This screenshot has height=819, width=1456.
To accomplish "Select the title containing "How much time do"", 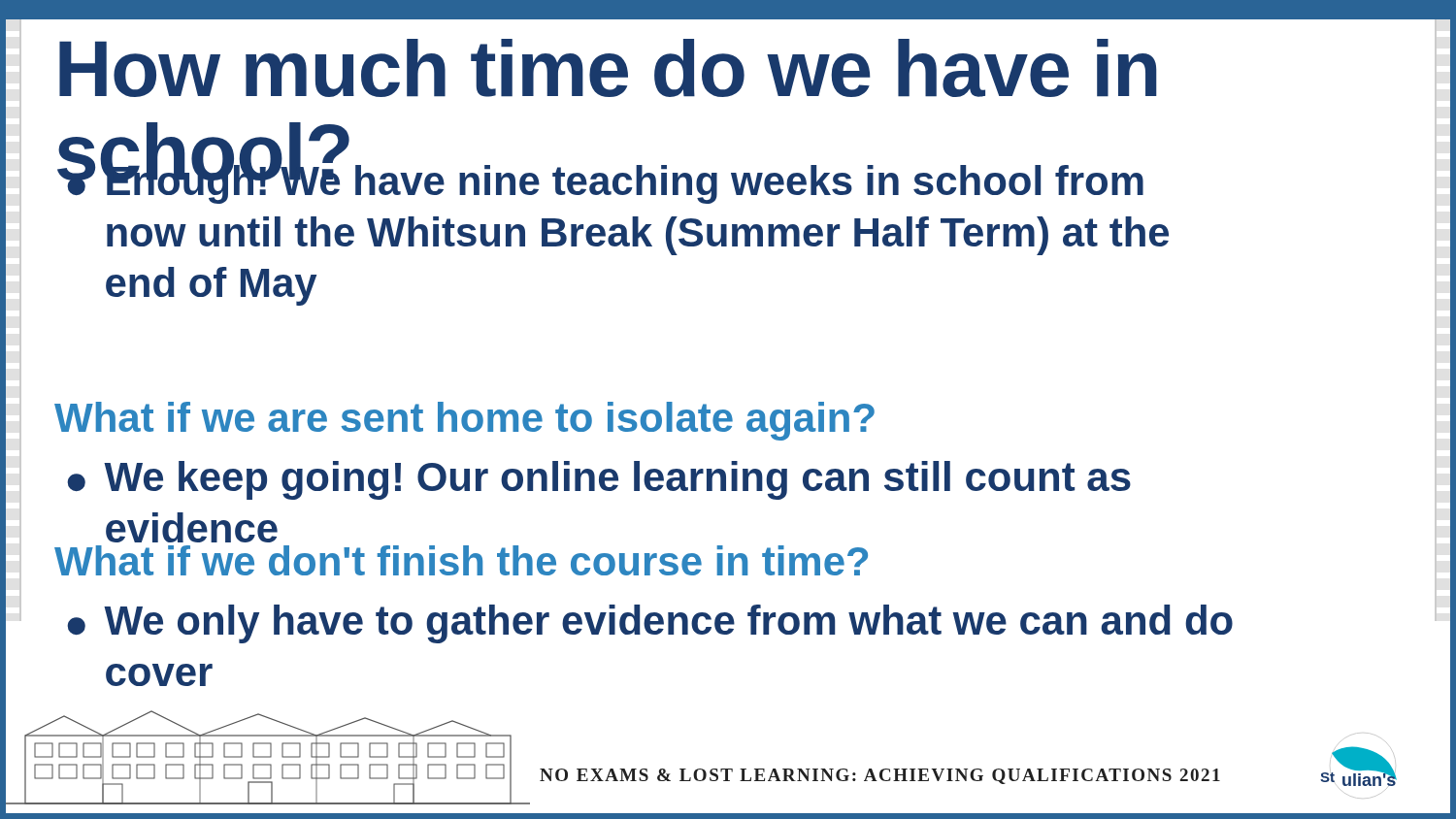I will [x=728, y=111].
